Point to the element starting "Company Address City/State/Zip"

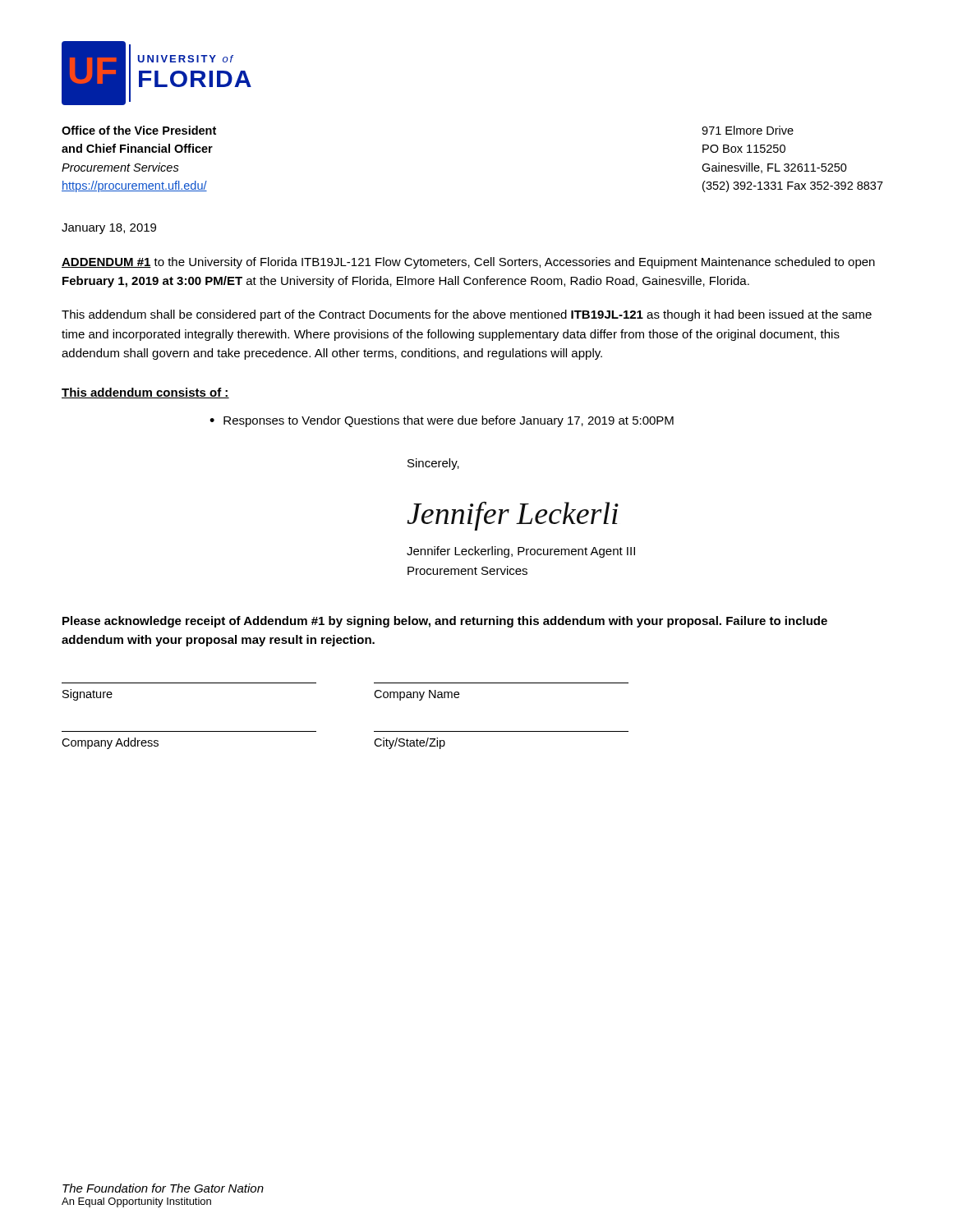[x=476, y=740]
